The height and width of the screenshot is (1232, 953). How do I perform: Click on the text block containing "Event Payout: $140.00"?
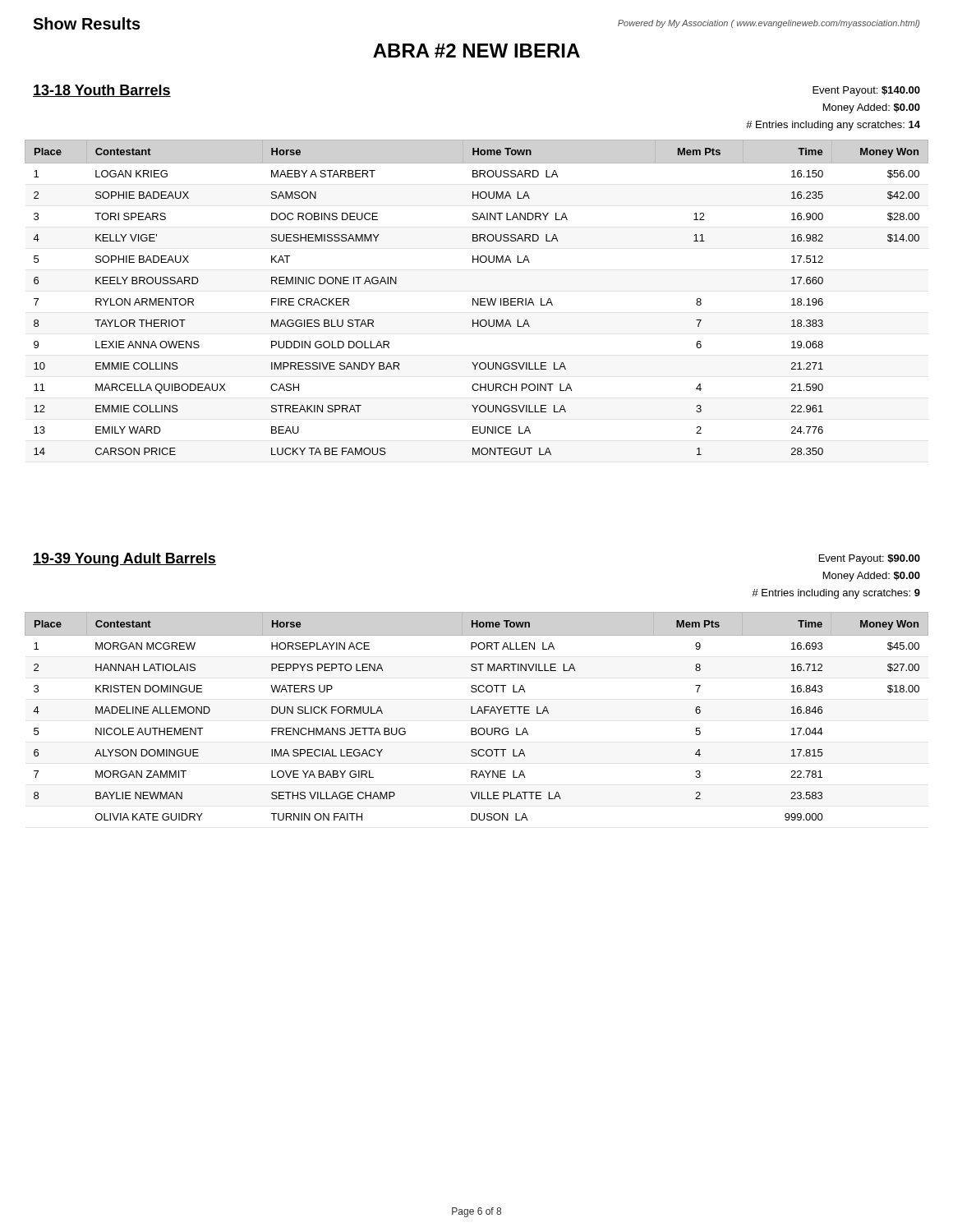(833, 107)
